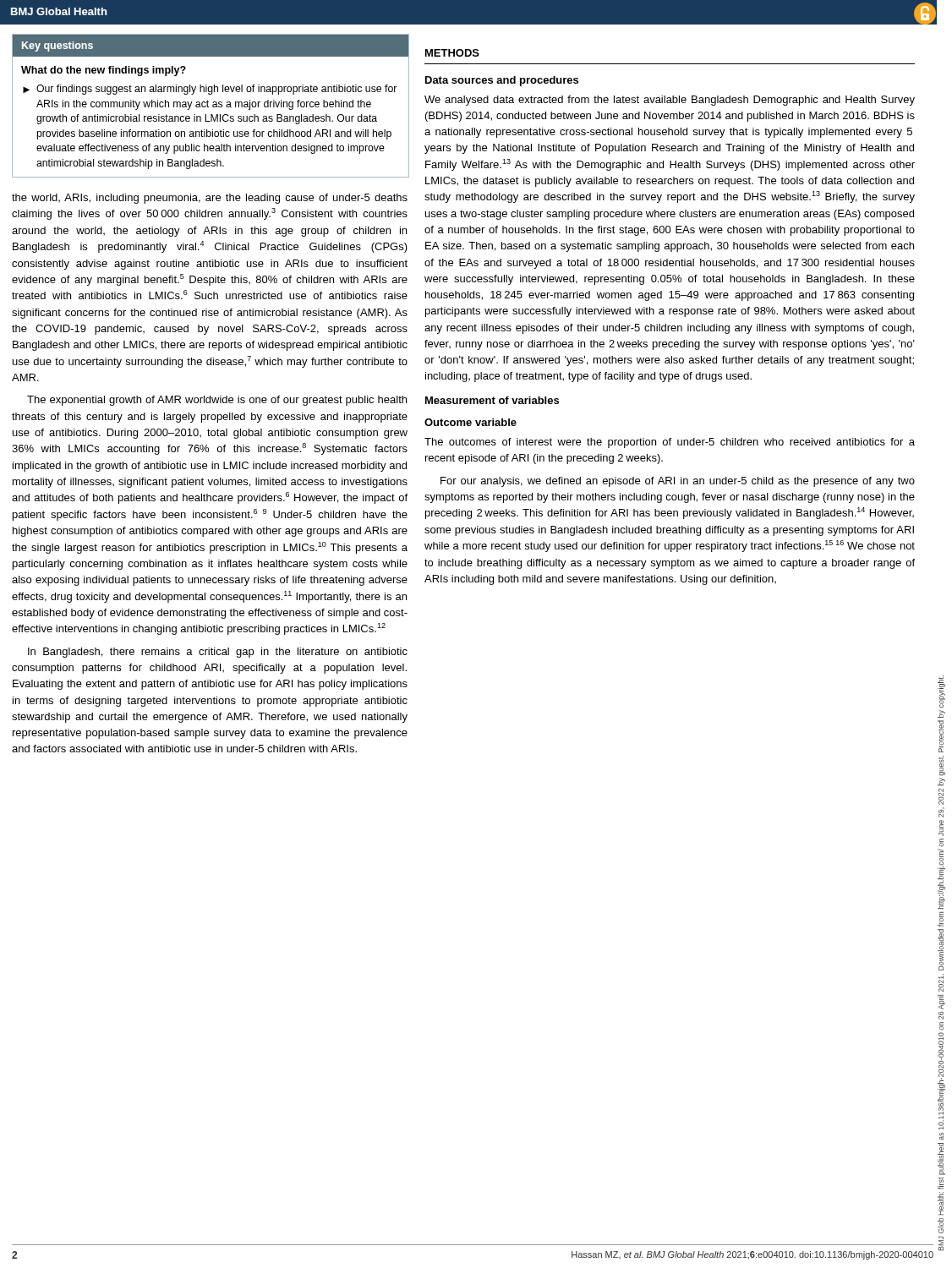Find the section header with the text "Outcome variable"
The width and height of the screenshot is (952, 1268).
pyautogui.click(x=471, y=423)
